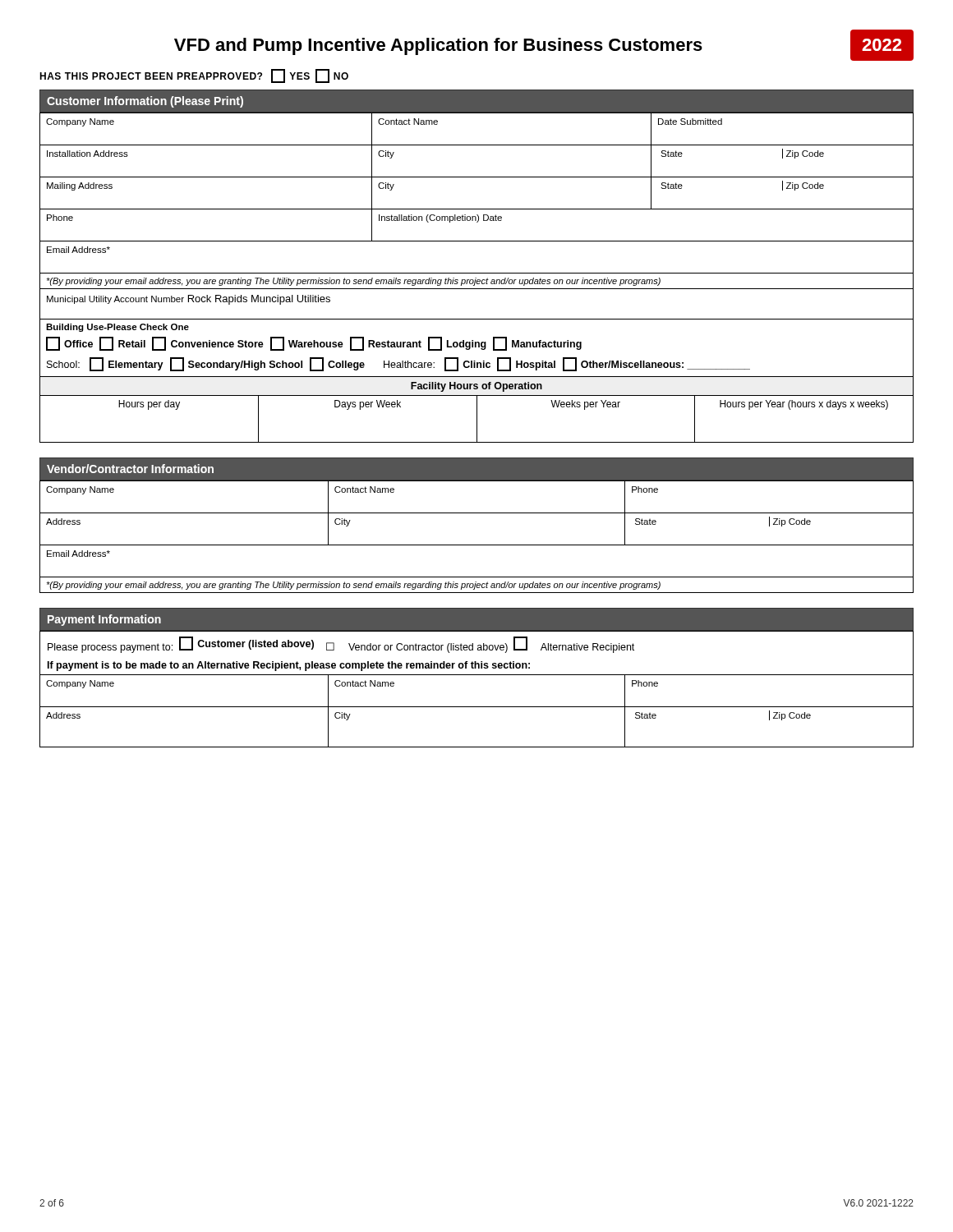Find the text block starting "Customer Information (Please Print)"

(145, 101)
